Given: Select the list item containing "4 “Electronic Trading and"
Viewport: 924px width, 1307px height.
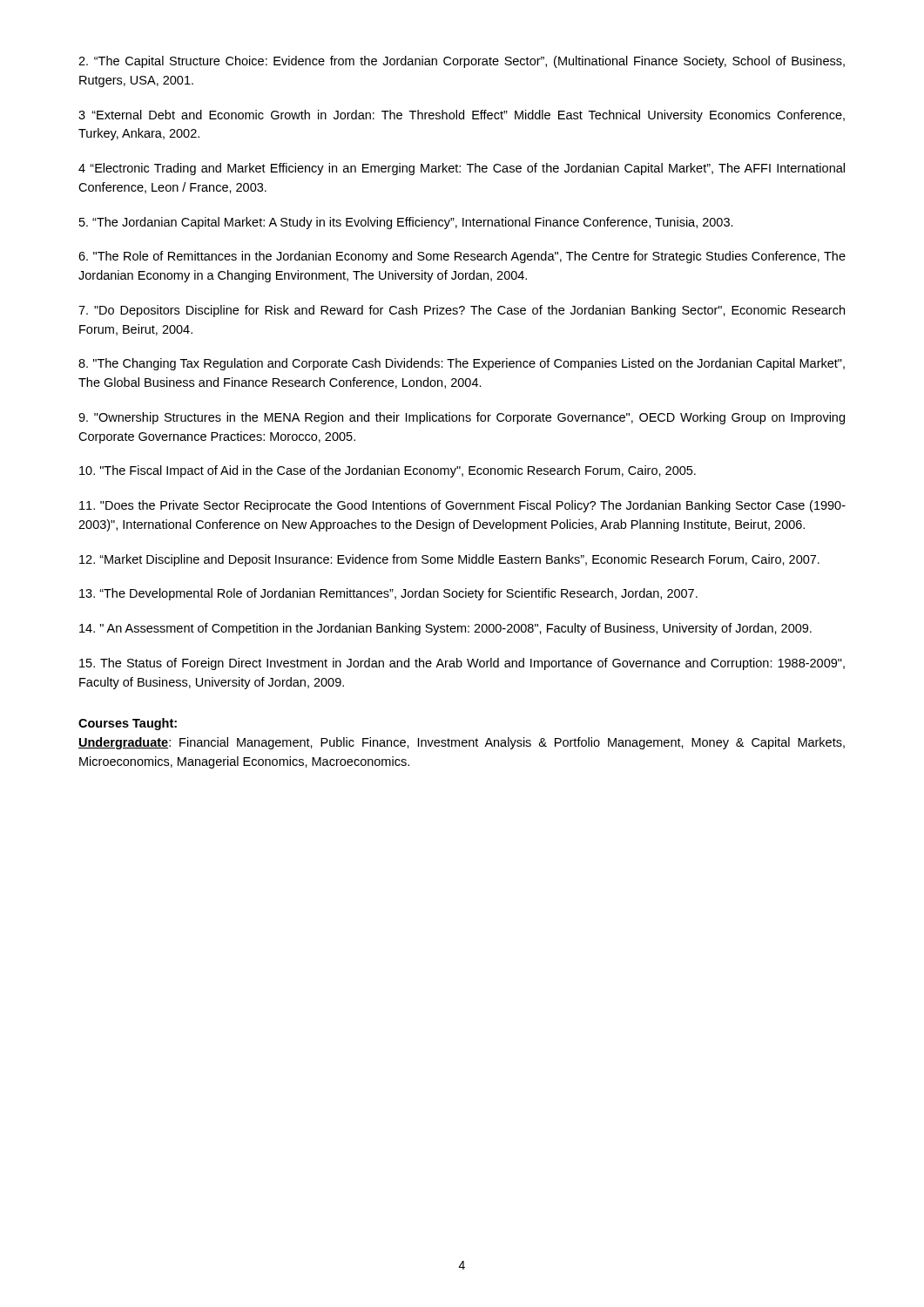Looking at the screenshot, I should coord(462,178).
